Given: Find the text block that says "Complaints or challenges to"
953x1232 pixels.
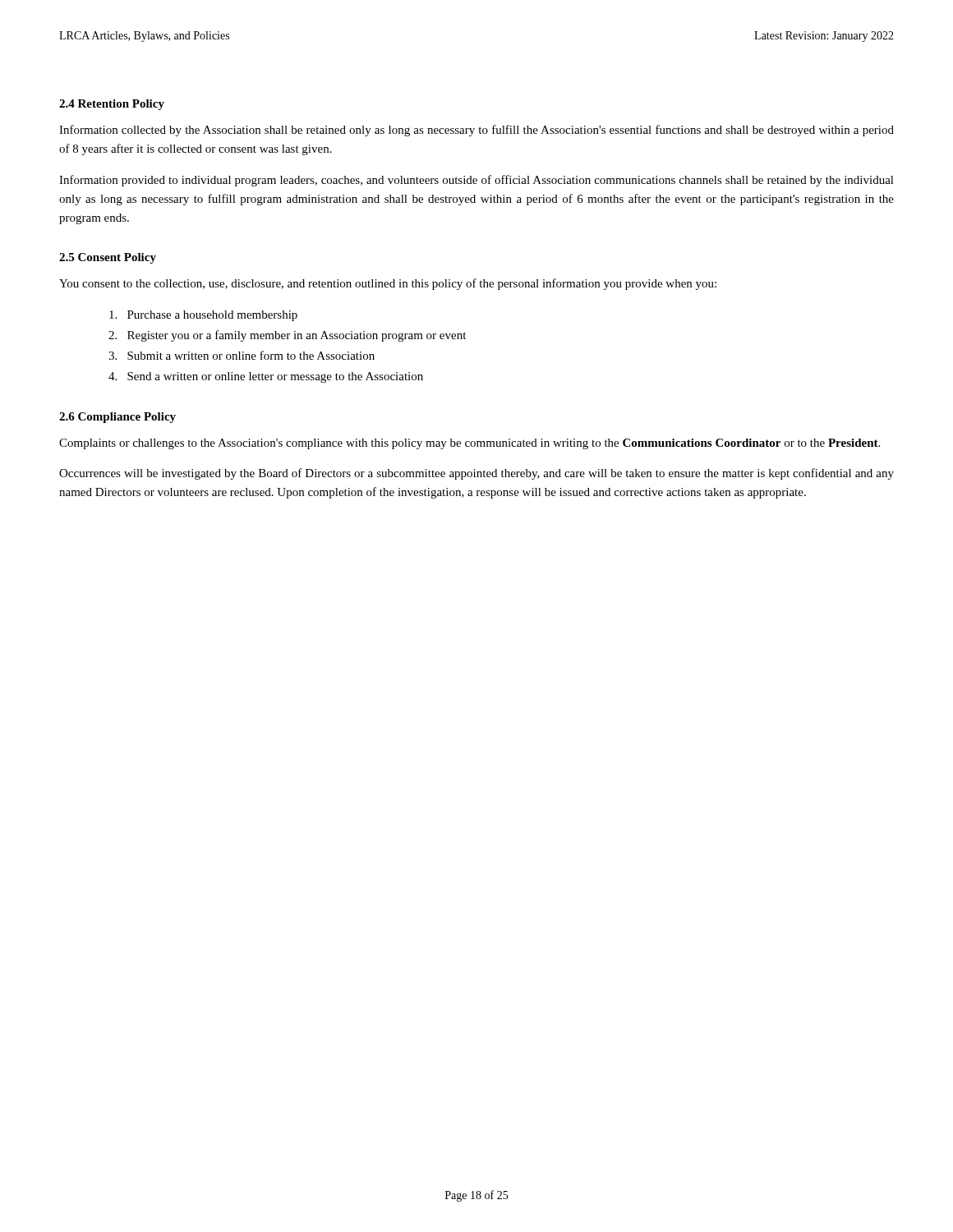Looking at the screenshot, I should coord(470,442).
